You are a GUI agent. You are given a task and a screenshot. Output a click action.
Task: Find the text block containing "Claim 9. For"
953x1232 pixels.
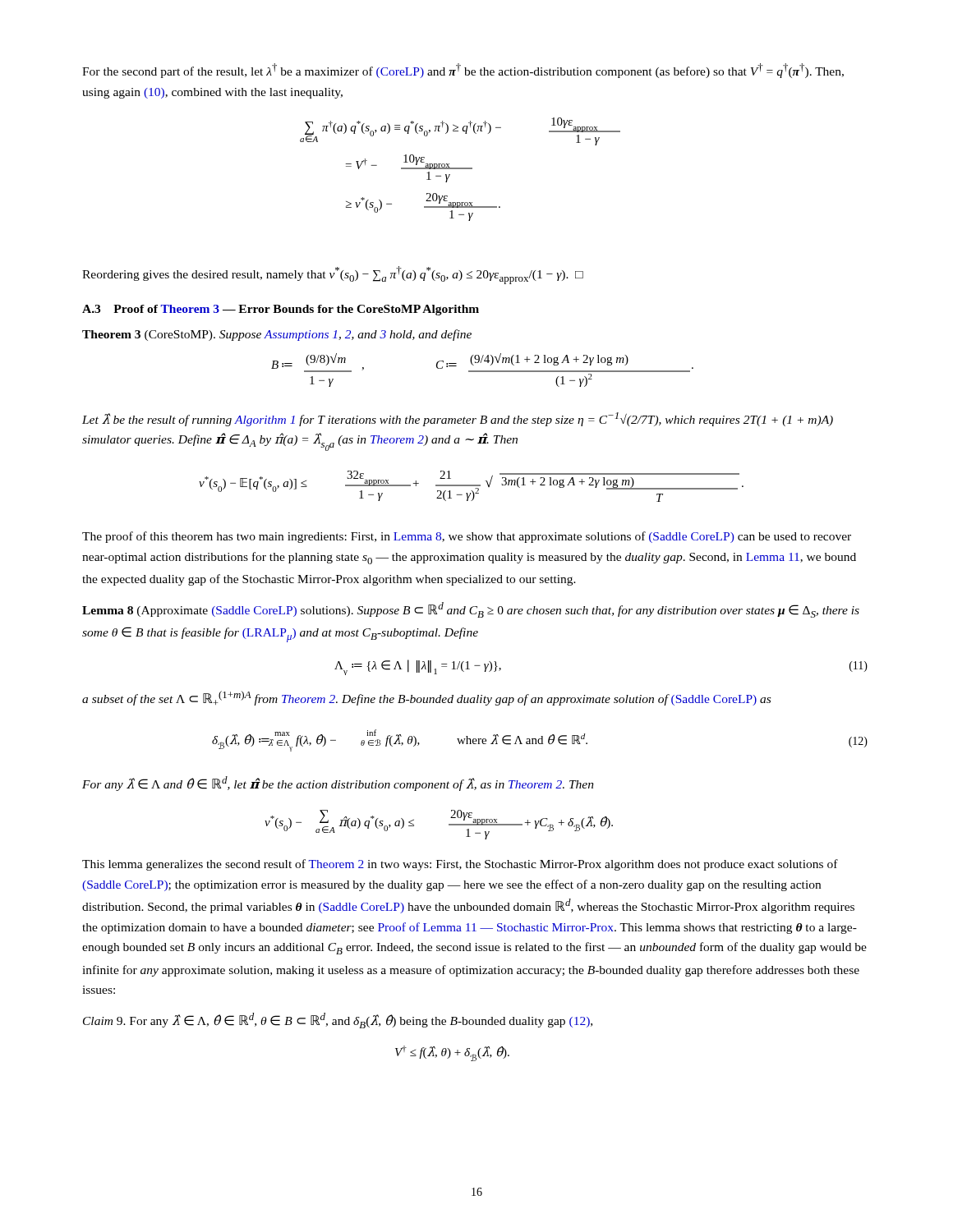coord(338,1020)
